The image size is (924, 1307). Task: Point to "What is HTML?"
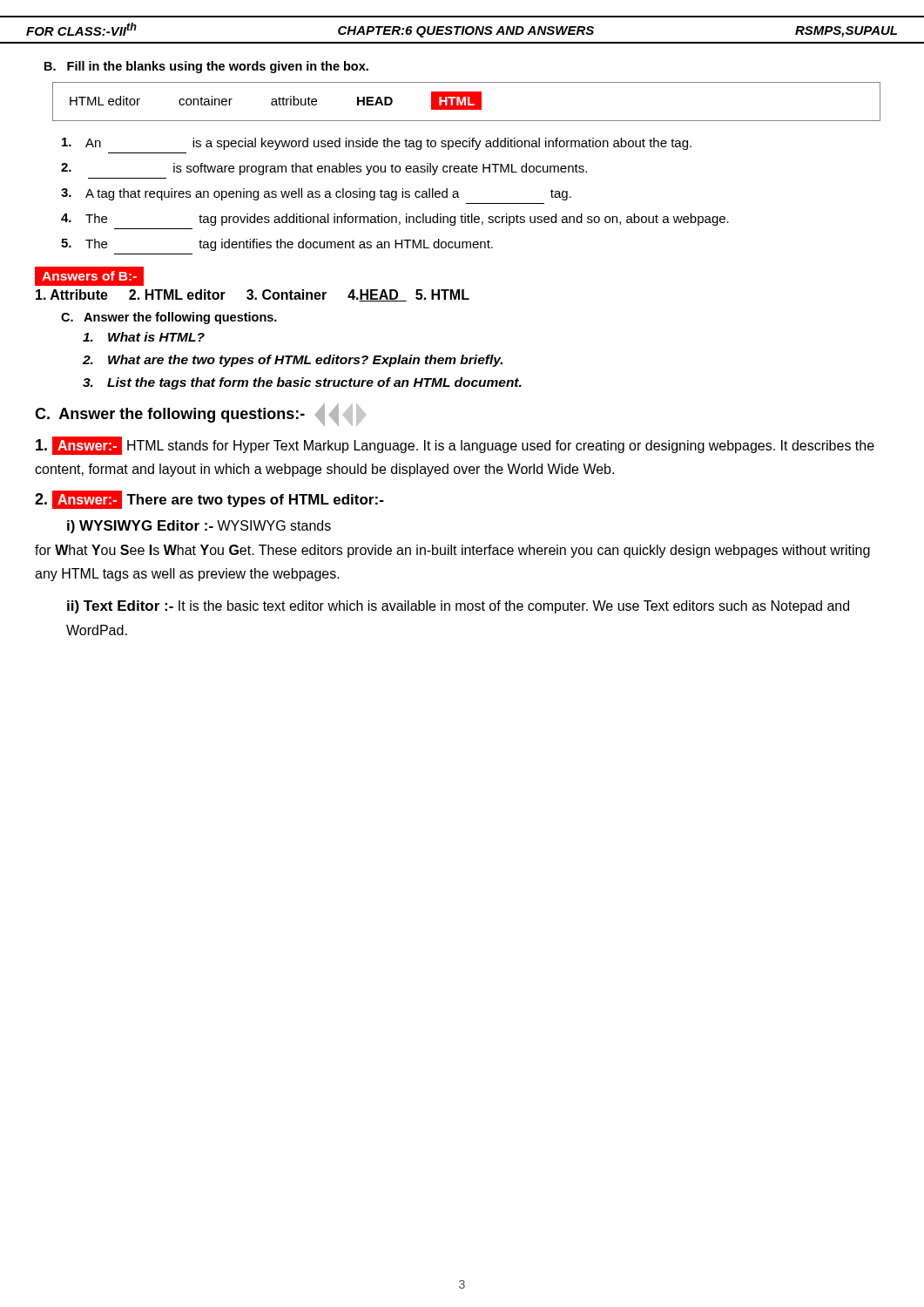(144, 337)
